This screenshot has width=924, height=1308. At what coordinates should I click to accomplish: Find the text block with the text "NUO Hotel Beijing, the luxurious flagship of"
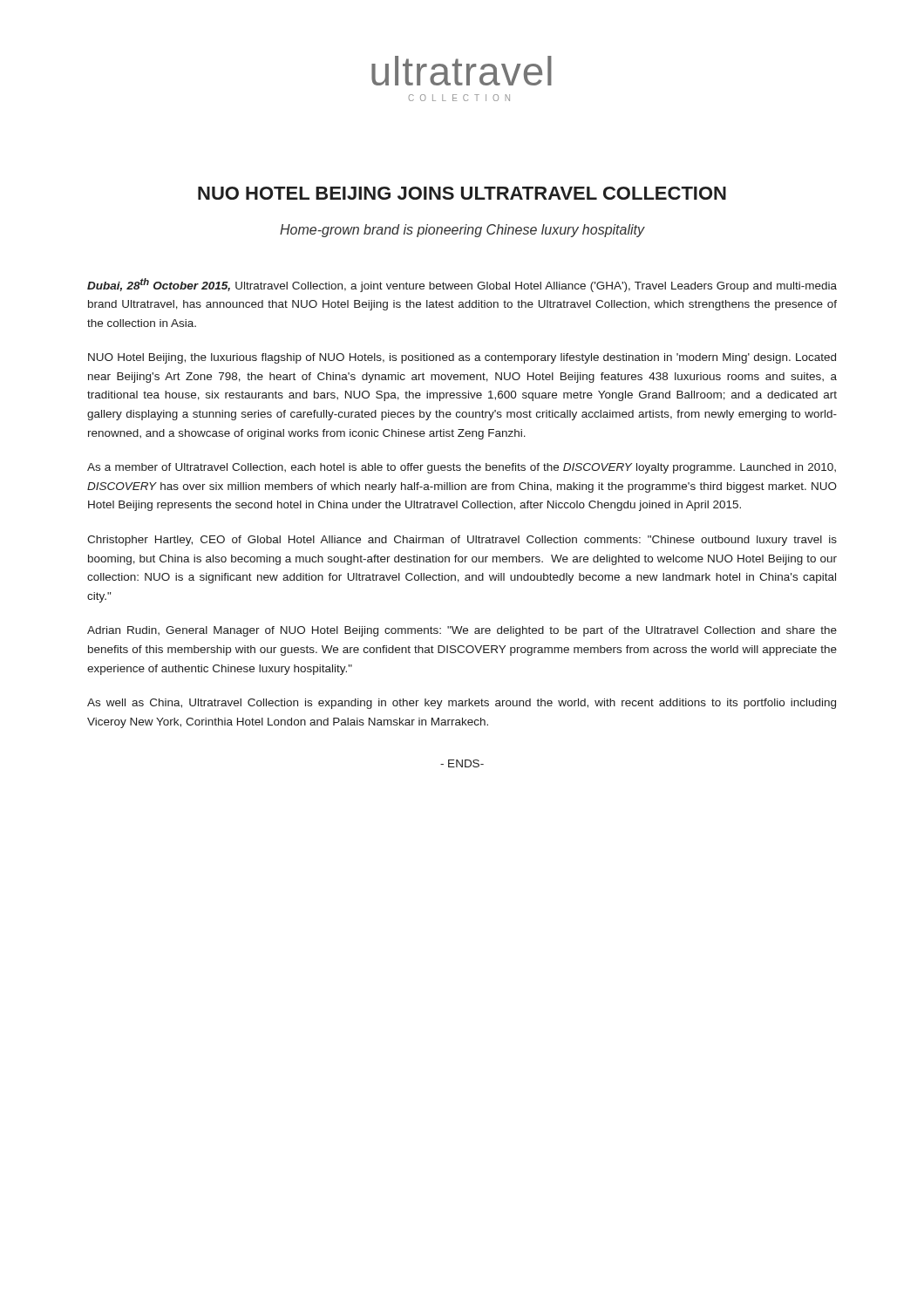point(462,395)
